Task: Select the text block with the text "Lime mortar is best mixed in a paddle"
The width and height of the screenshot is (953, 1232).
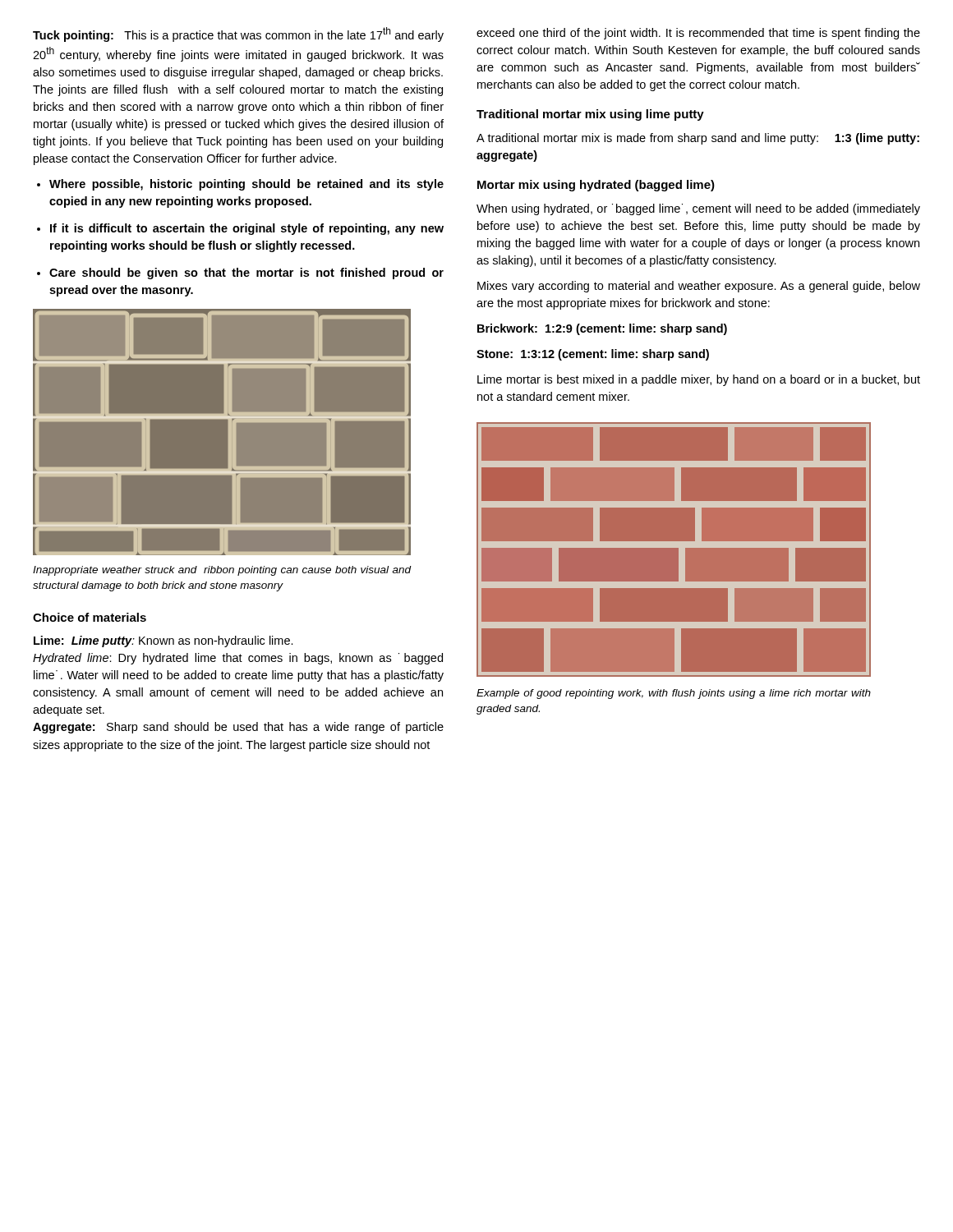Action: [698, 388]
